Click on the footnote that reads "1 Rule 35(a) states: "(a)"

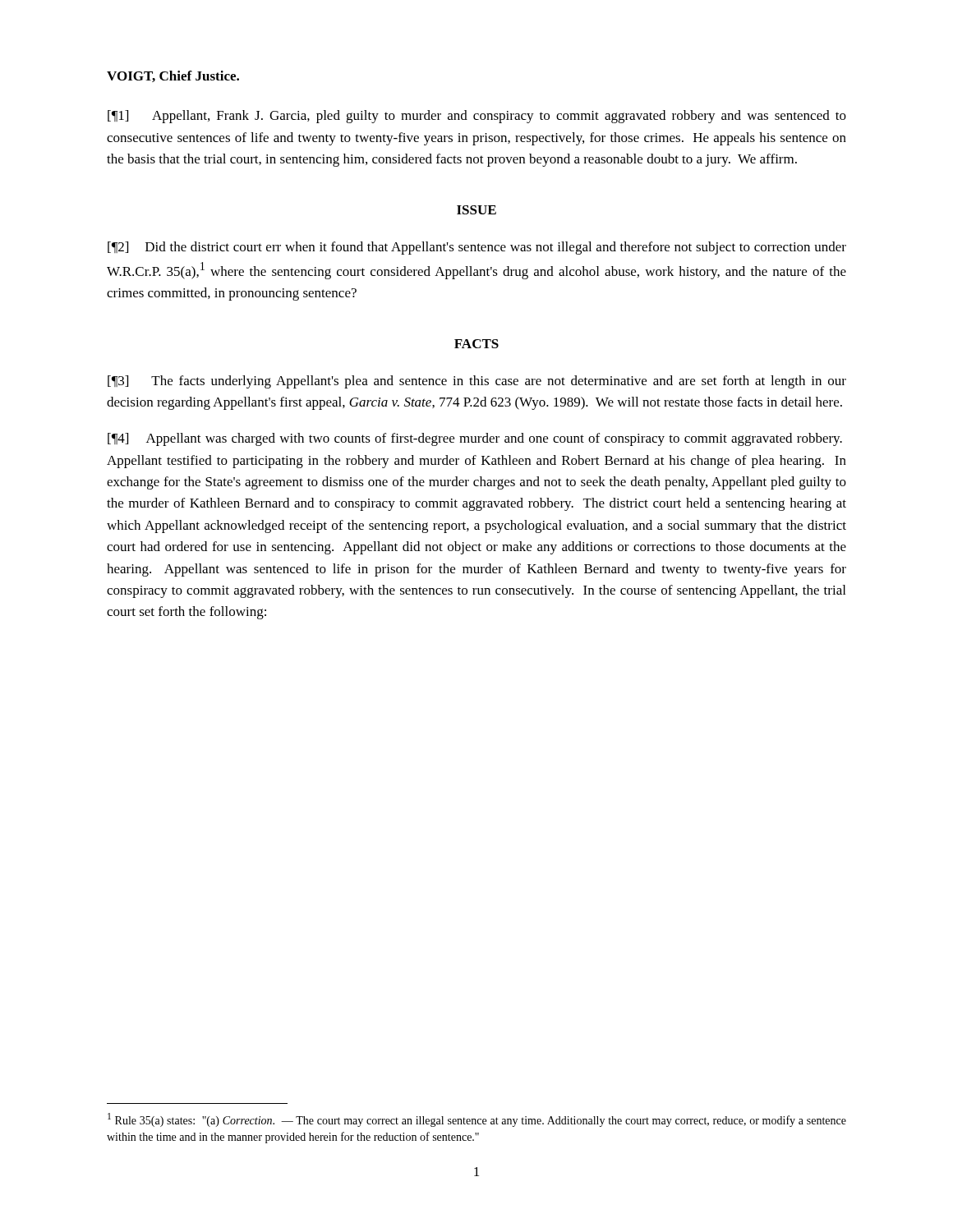point(476,1128)
